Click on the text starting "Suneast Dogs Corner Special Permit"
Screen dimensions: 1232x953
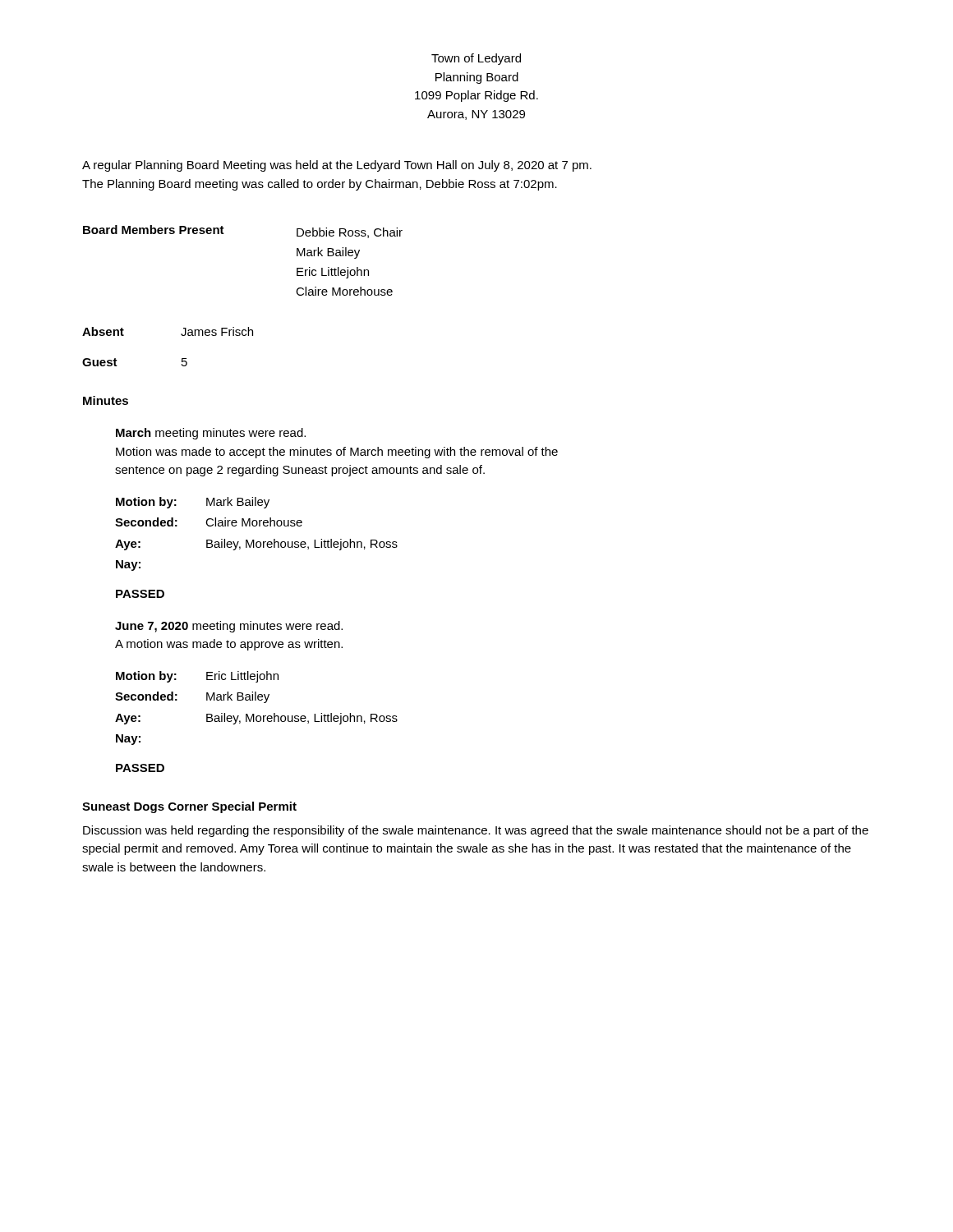pyautogui.click(x=189, y=806)
